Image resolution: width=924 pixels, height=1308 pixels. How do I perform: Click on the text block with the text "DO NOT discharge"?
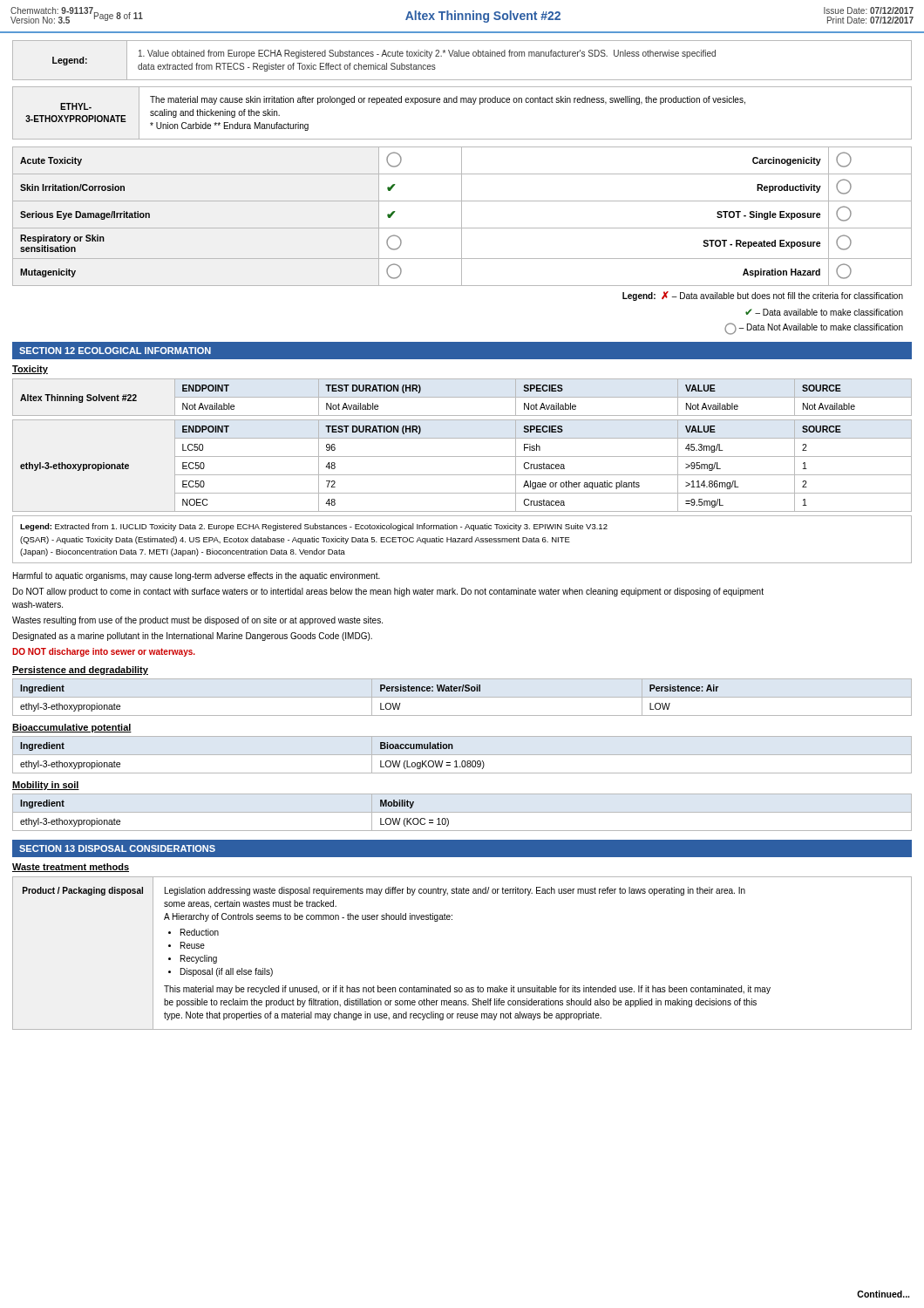click(x=104, y=652)
